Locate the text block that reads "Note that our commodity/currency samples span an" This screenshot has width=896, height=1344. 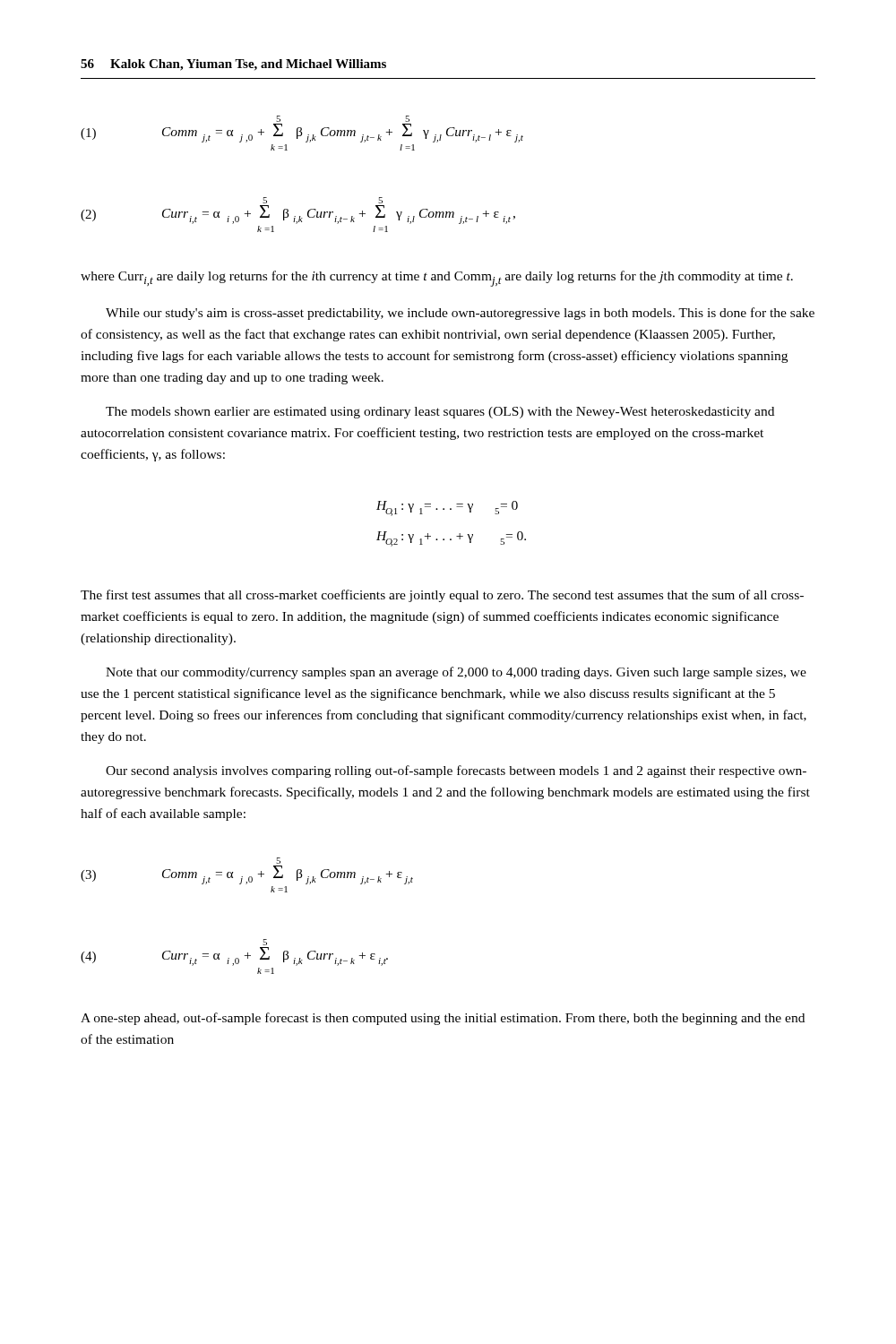tap(444, 704)
